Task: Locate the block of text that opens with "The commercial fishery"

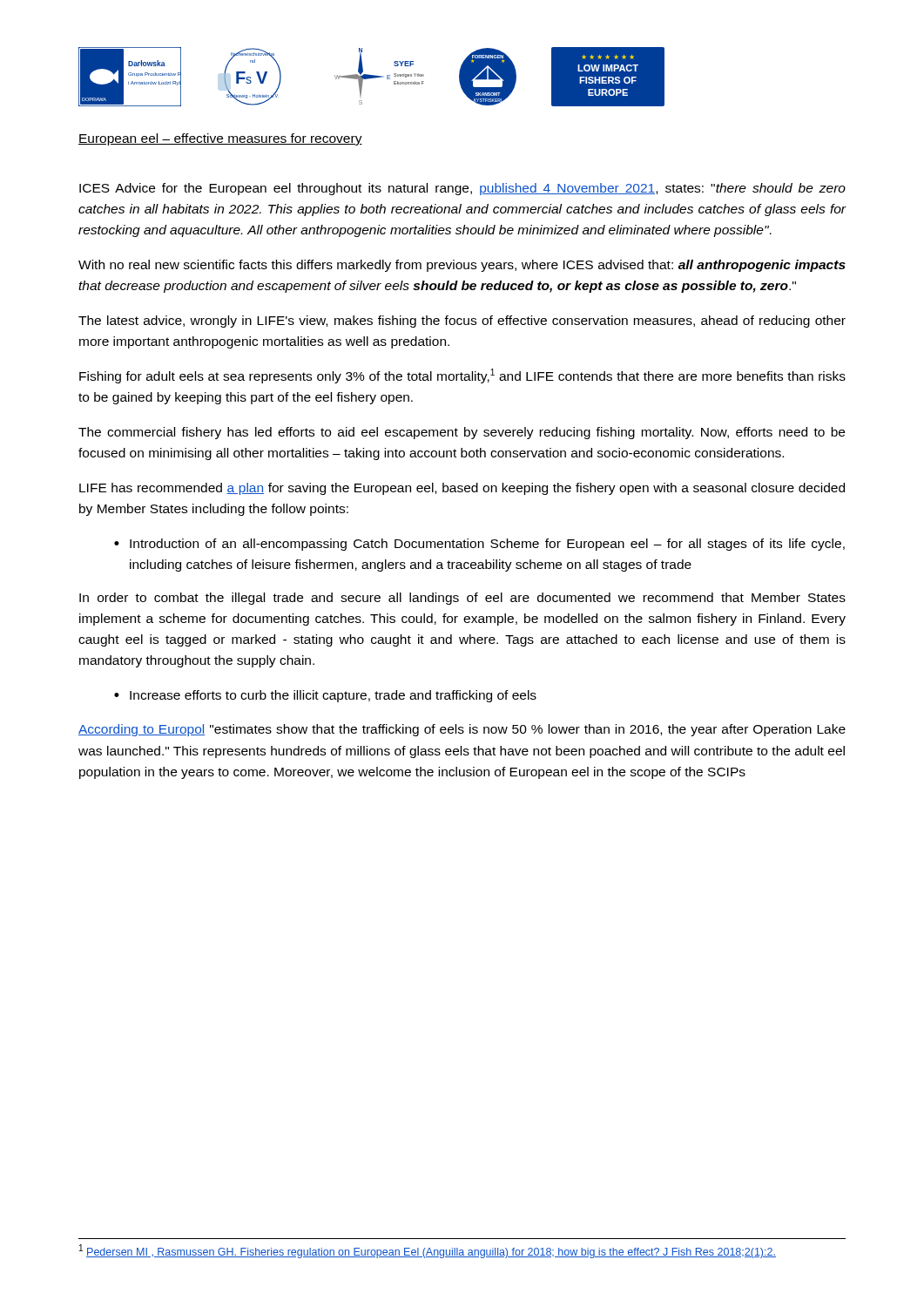Action: (x=462, y=443)
